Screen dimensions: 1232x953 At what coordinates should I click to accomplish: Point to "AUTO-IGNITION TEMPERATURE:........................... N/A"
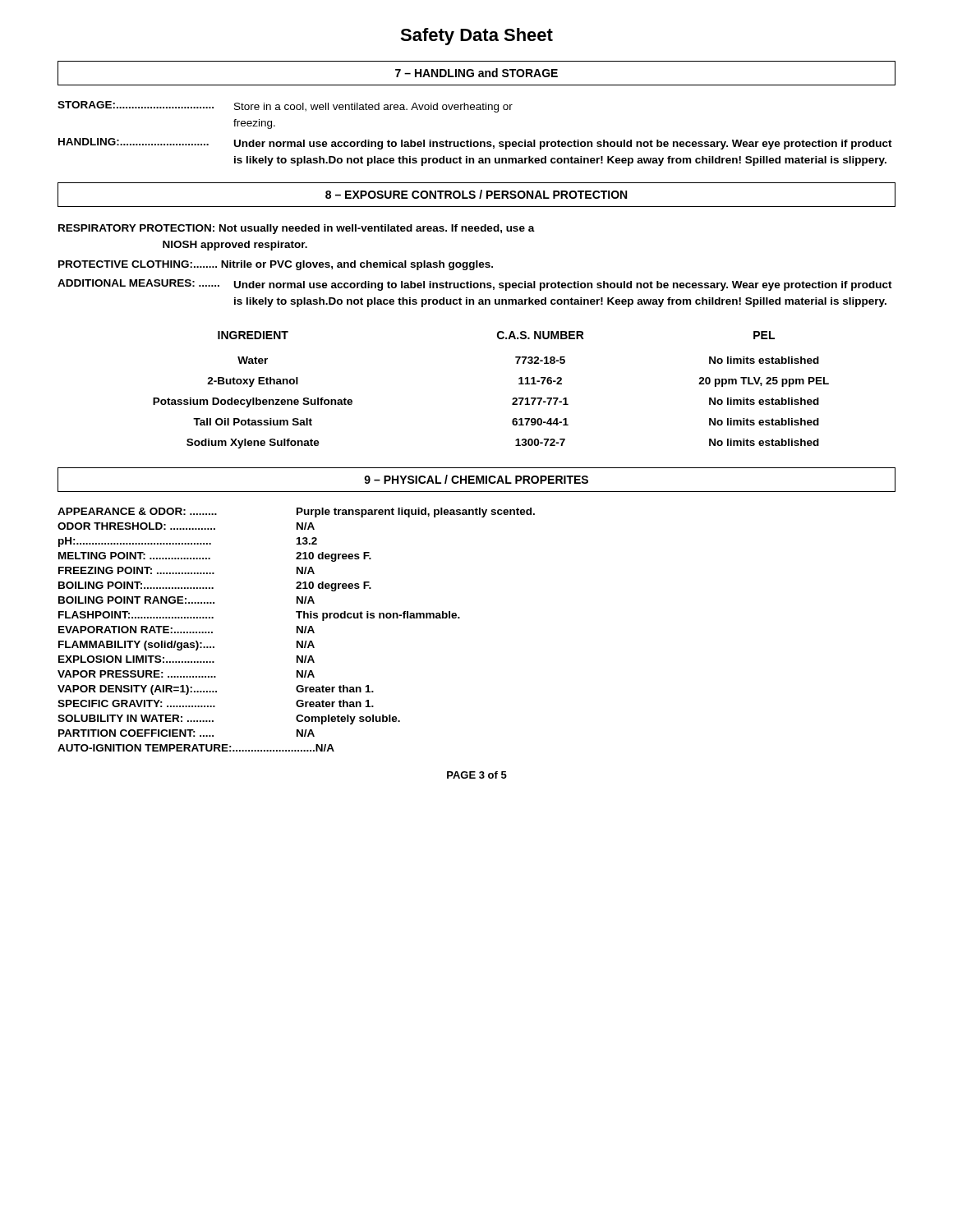click(x=196, y=748)
